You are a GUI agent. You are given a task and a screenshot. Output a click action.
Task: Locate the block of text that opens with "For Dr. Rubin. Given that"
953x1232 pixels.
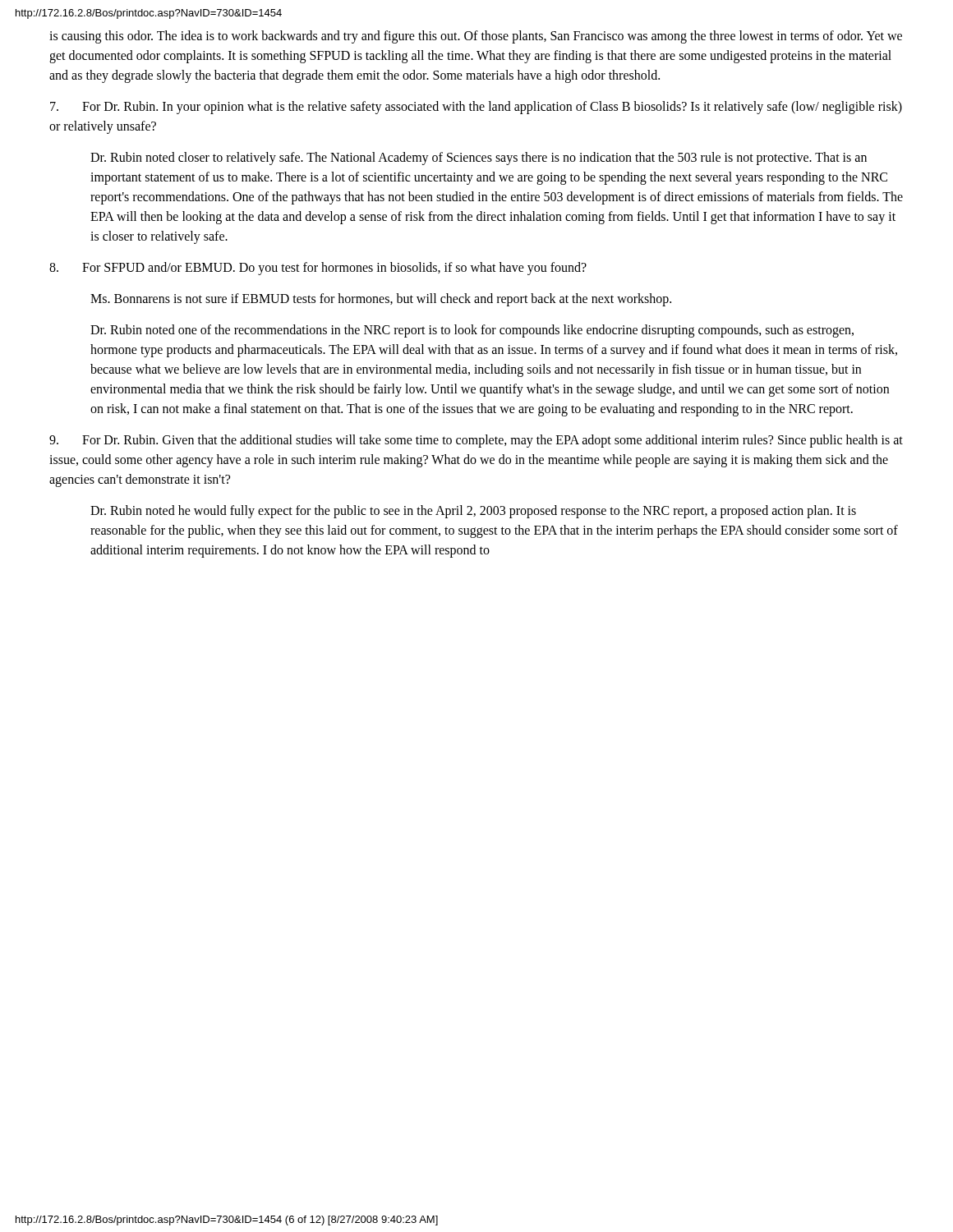point(476,459)
